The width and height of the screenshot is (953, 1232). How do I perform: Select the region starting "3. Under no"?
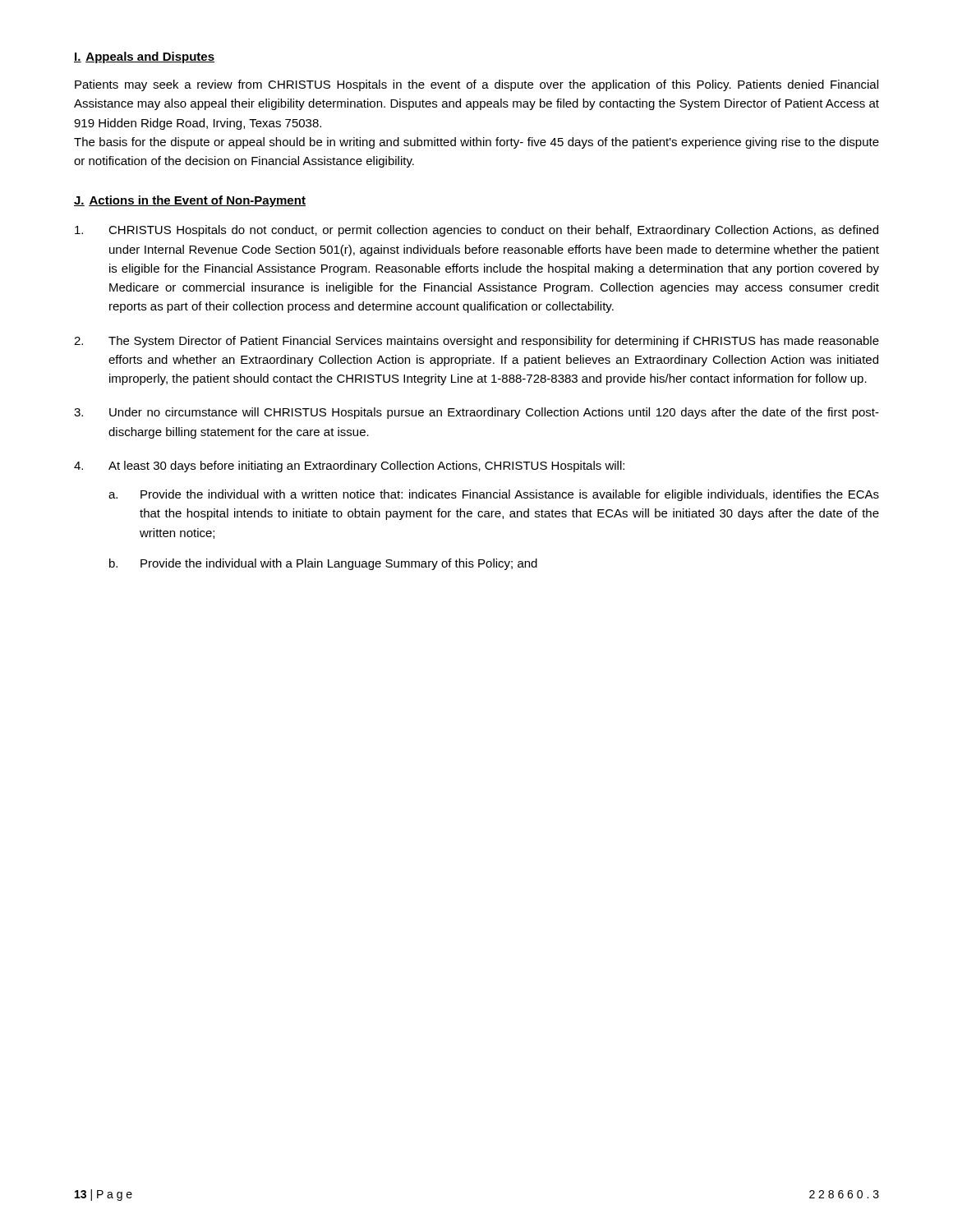pyautogui.click(x=476, y=422)
